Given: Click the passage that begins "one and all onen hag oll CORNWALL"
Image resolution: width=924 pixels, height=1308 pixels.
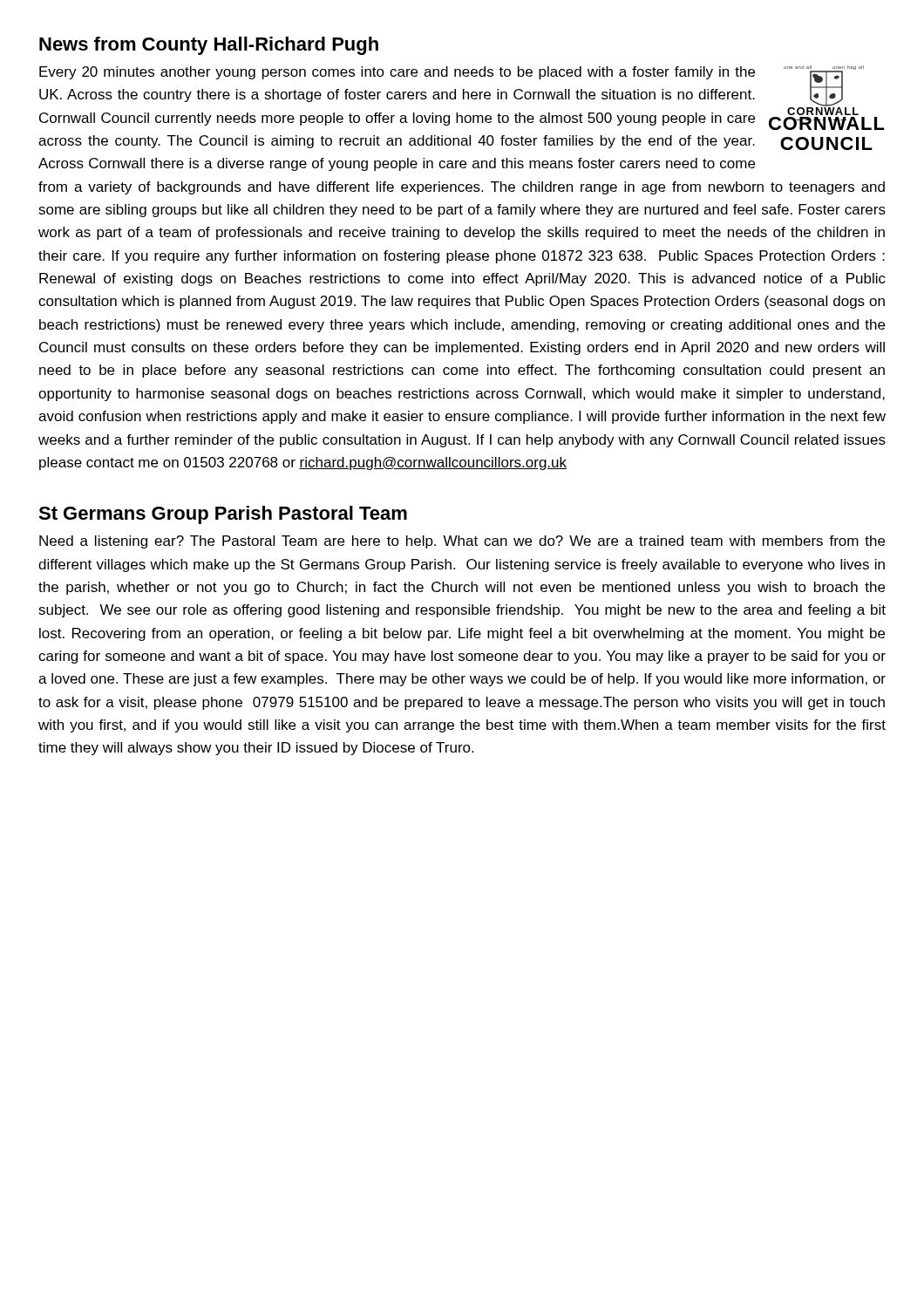Looking at the screenshot, I should tap(462, 266).
